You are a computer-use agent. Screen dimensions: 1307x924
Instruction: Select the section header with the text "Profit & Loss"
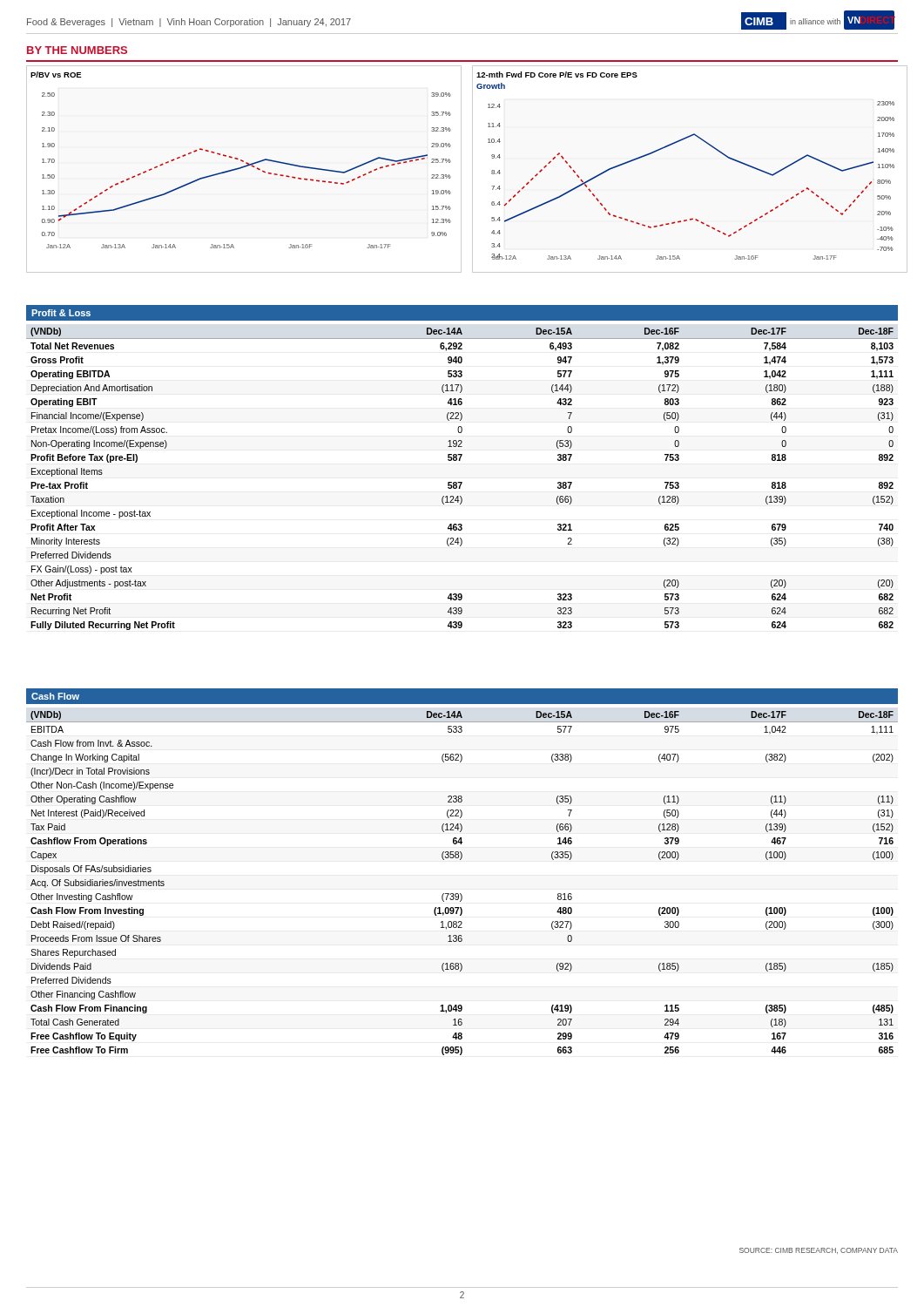pyautogui.click(x=462, y=313)
